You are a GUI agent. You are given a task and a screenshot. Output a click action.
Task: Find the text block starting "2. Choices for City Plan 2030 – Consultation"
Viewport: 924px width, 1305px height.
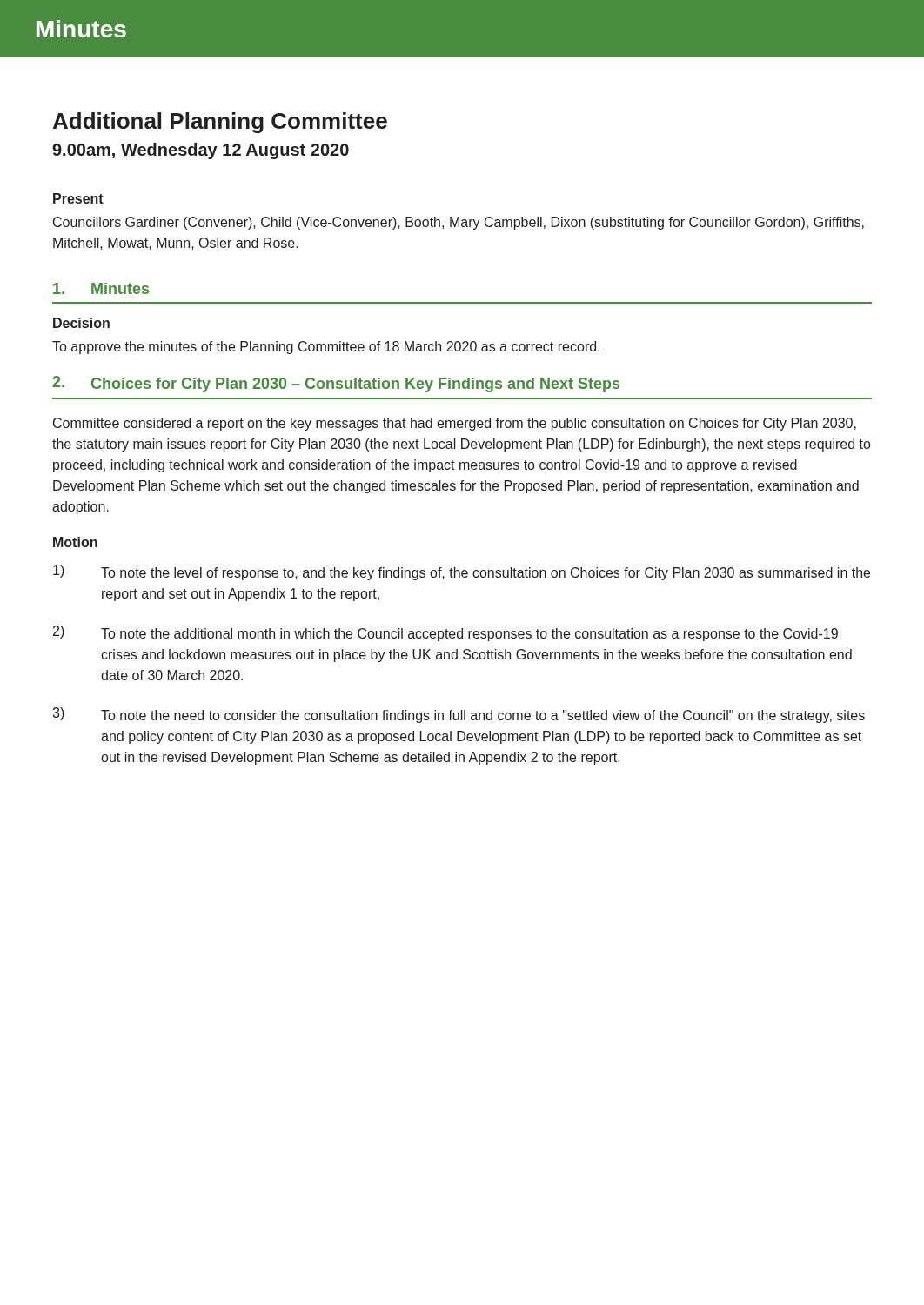click(336, 384)
